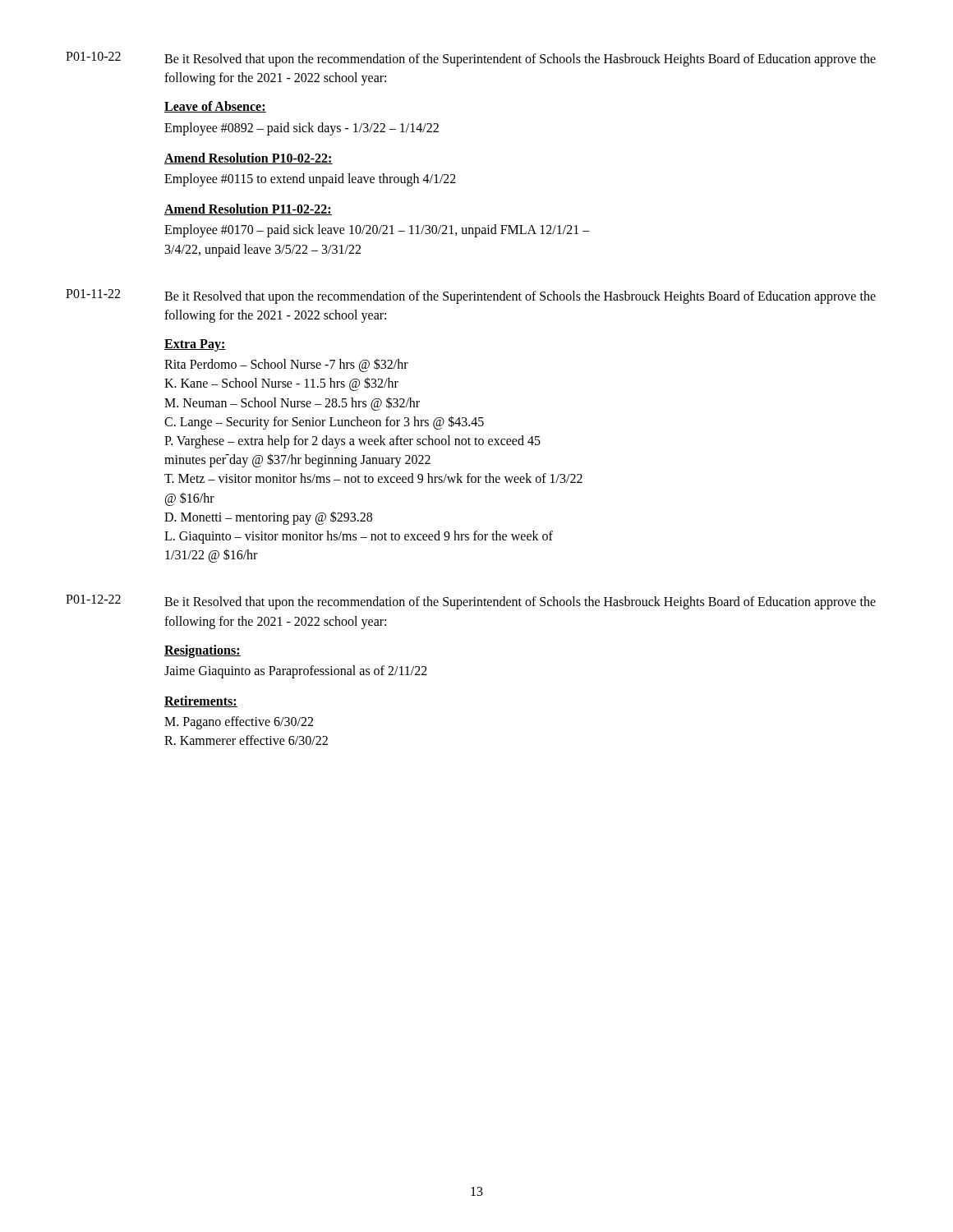Click on the block starting "K. Kane – School Nurse - 11.5 hrs"
The height and width of the screenshot is (1232, 953).
(x=281, y=384)
